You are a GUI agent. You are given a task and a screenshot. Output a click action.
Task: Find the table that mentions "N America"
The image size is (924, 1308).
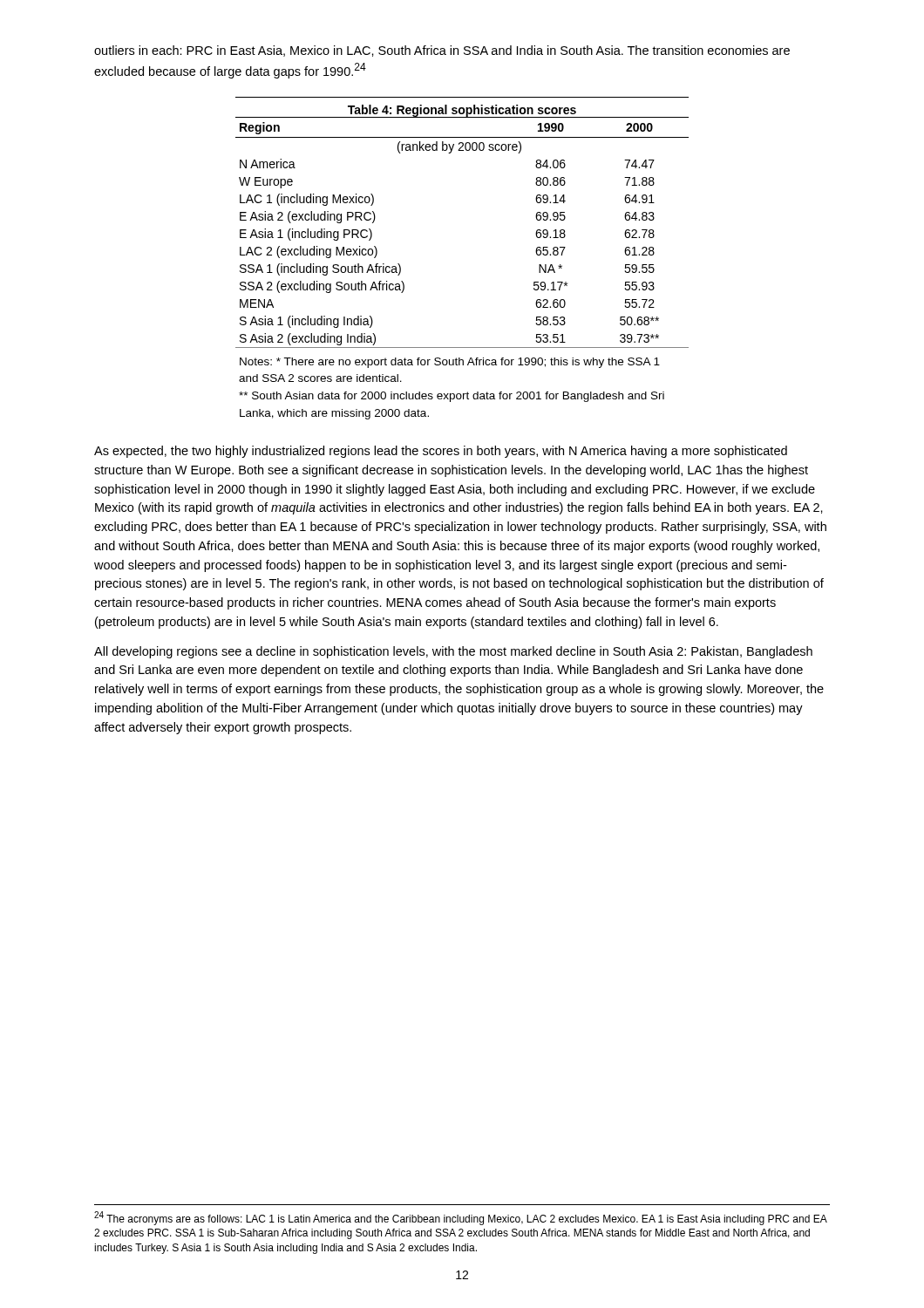[x=462, y=262]
